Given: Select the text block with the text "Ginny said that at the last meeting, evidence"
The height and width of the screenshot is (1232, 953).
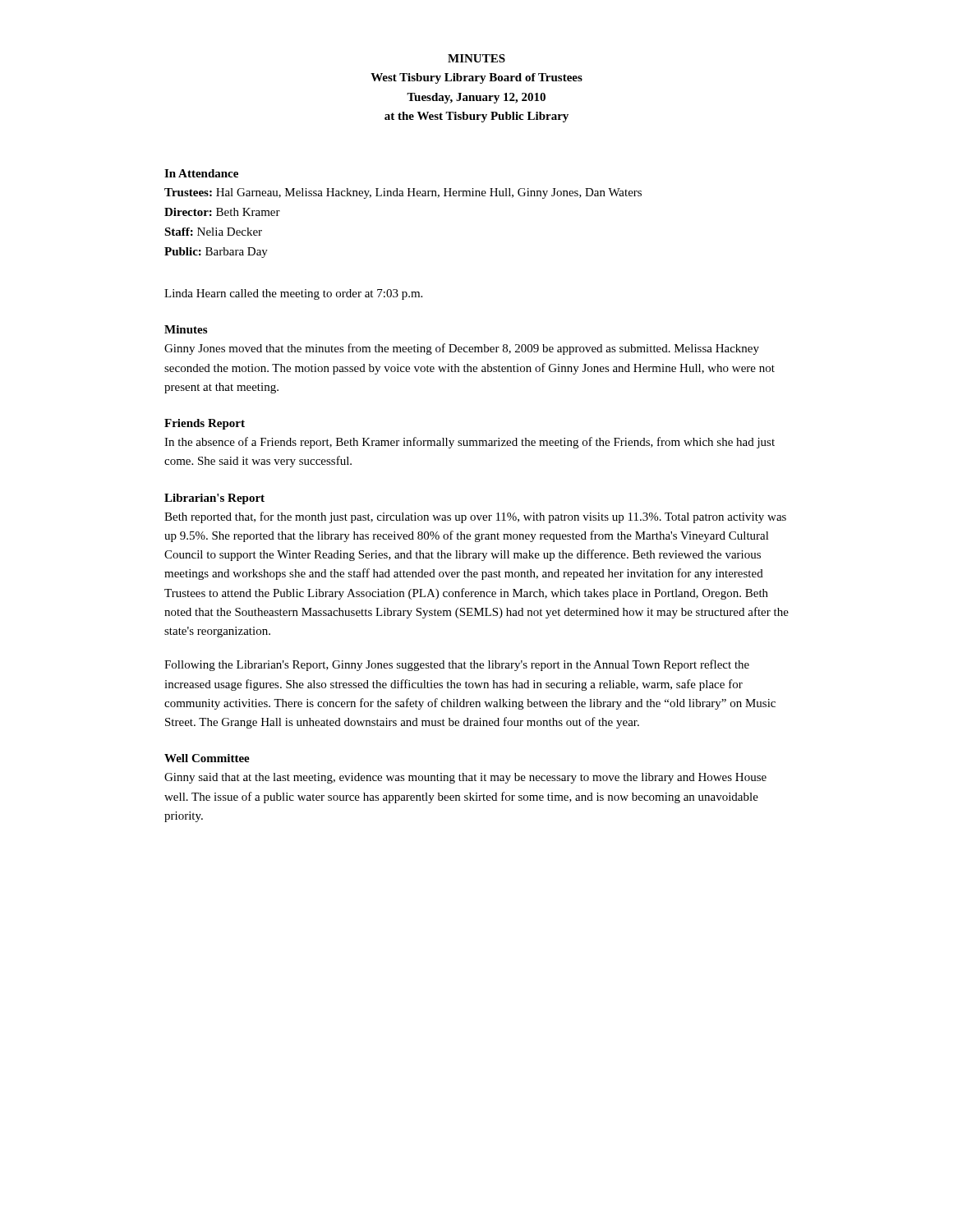Looking at the screenshot, I should [476, 797].
